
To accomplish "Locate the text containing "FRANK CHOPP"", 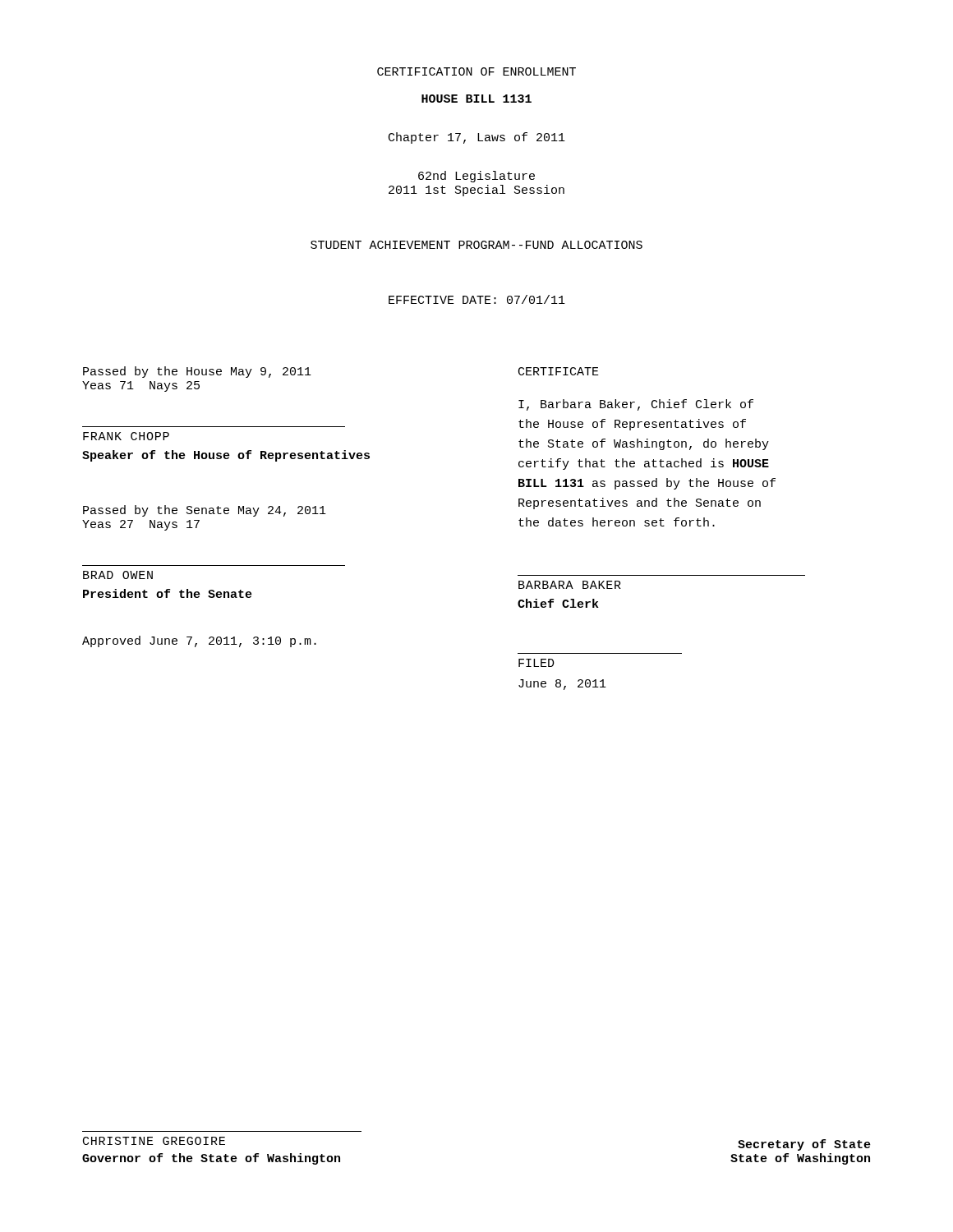I will (x=255, y=435).
